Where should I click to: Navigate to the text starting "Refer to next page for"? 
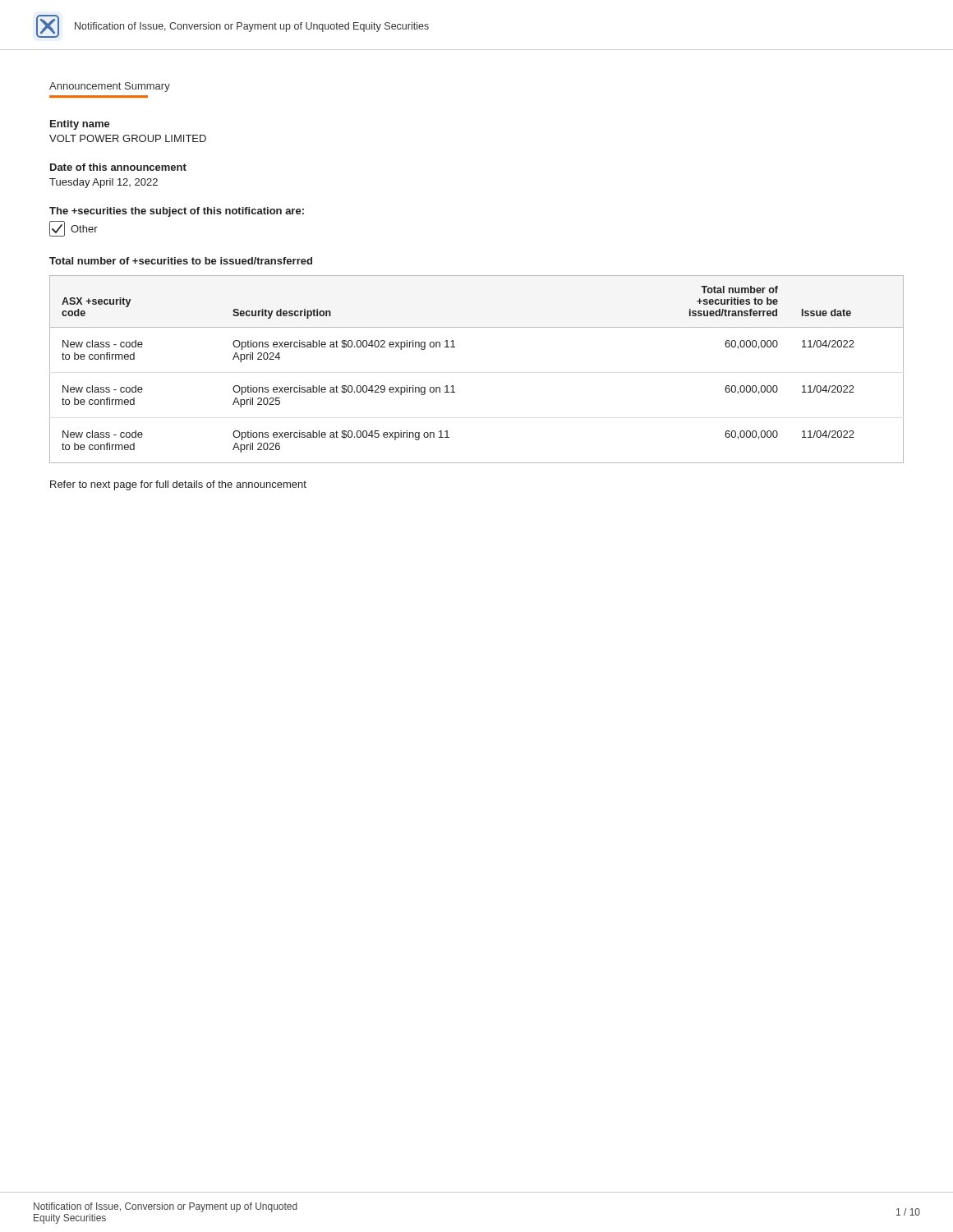tap(178, 484)
